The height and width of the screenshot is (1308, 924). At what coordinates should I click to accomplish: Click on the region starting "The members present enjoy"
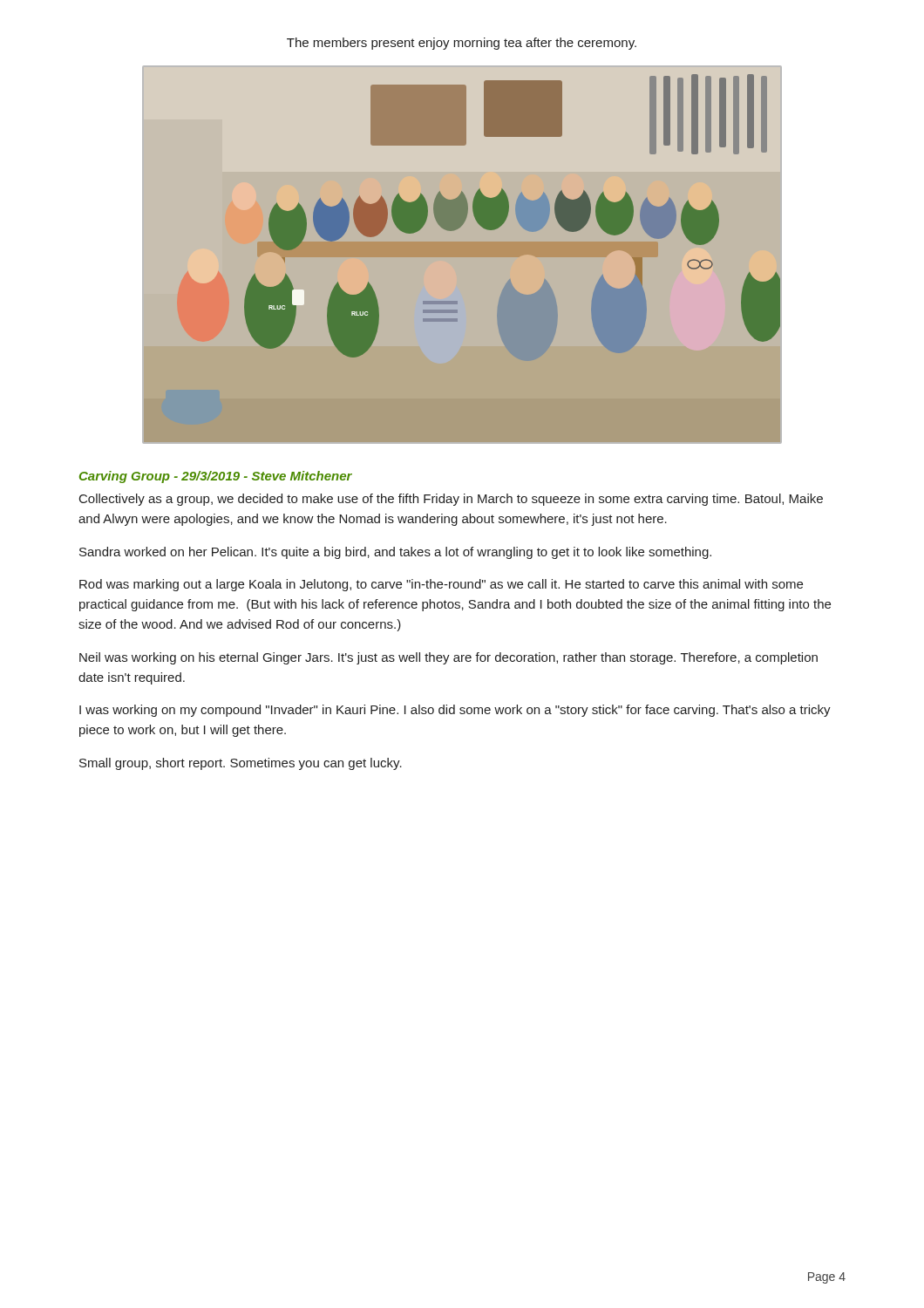462,42
